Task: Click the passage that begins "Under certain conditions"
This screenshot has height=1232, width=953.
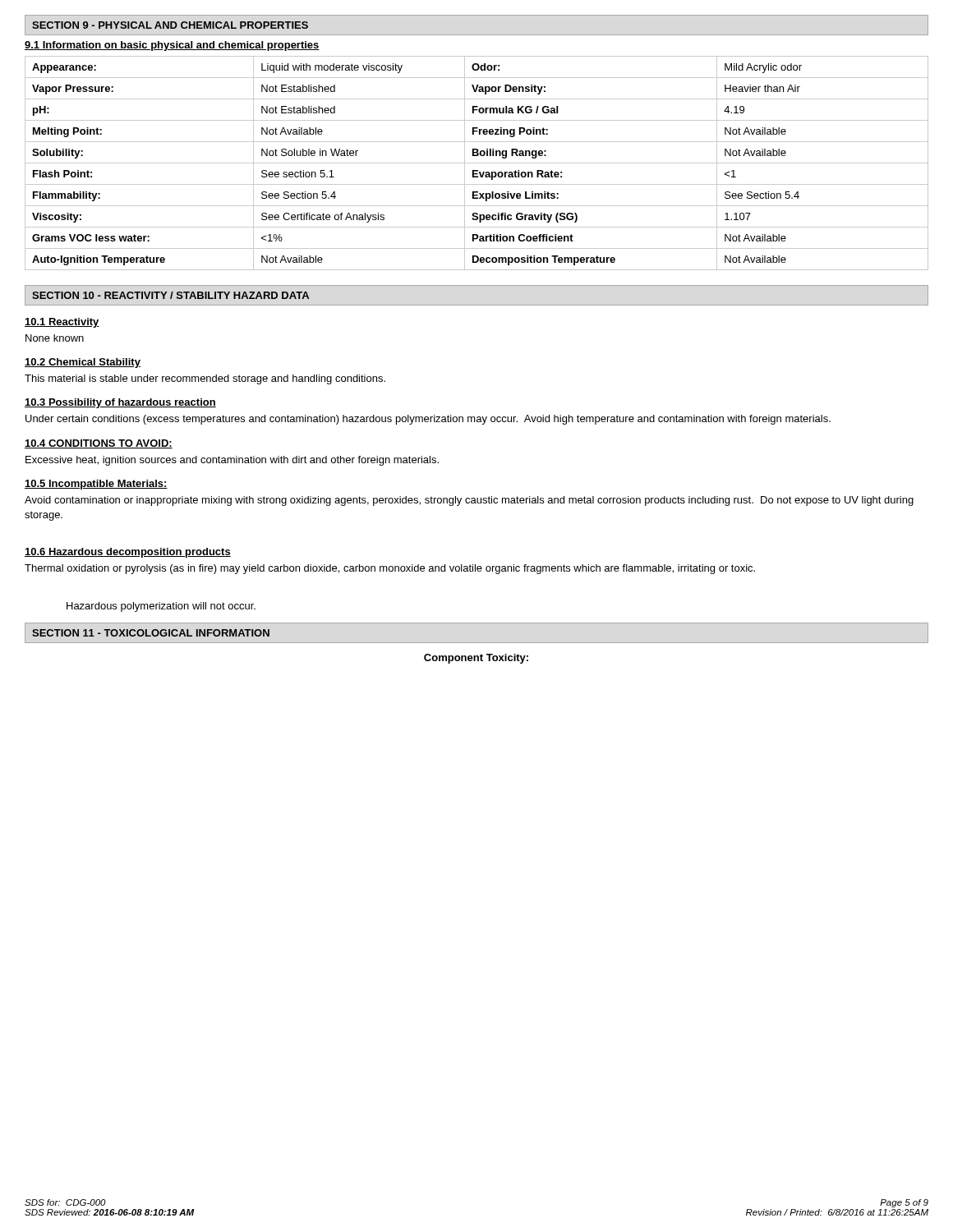Action: (428, 419)
